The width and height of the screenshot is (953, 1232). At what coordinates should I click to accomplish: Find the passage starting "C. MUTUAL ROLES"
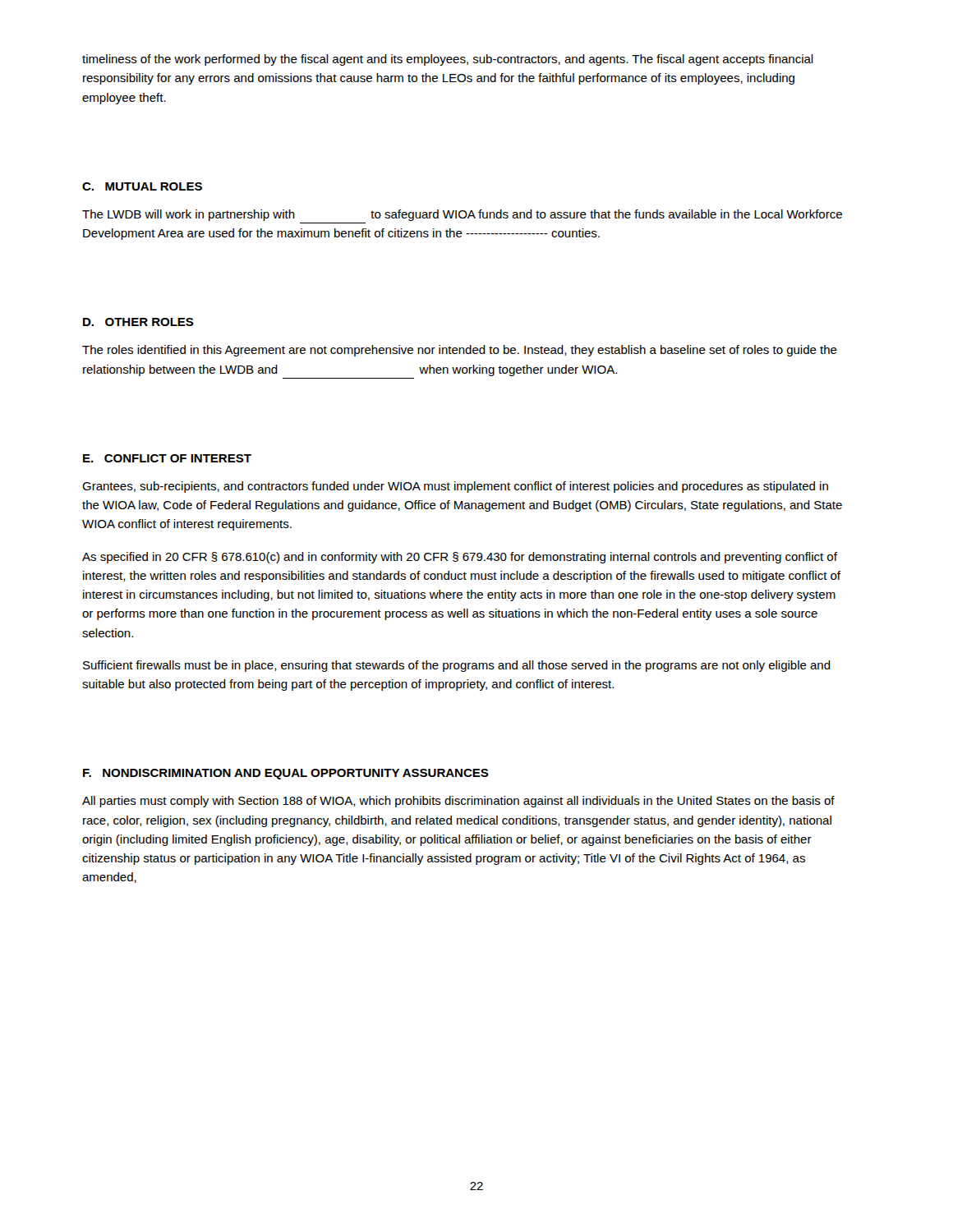[x=142, y=186]
